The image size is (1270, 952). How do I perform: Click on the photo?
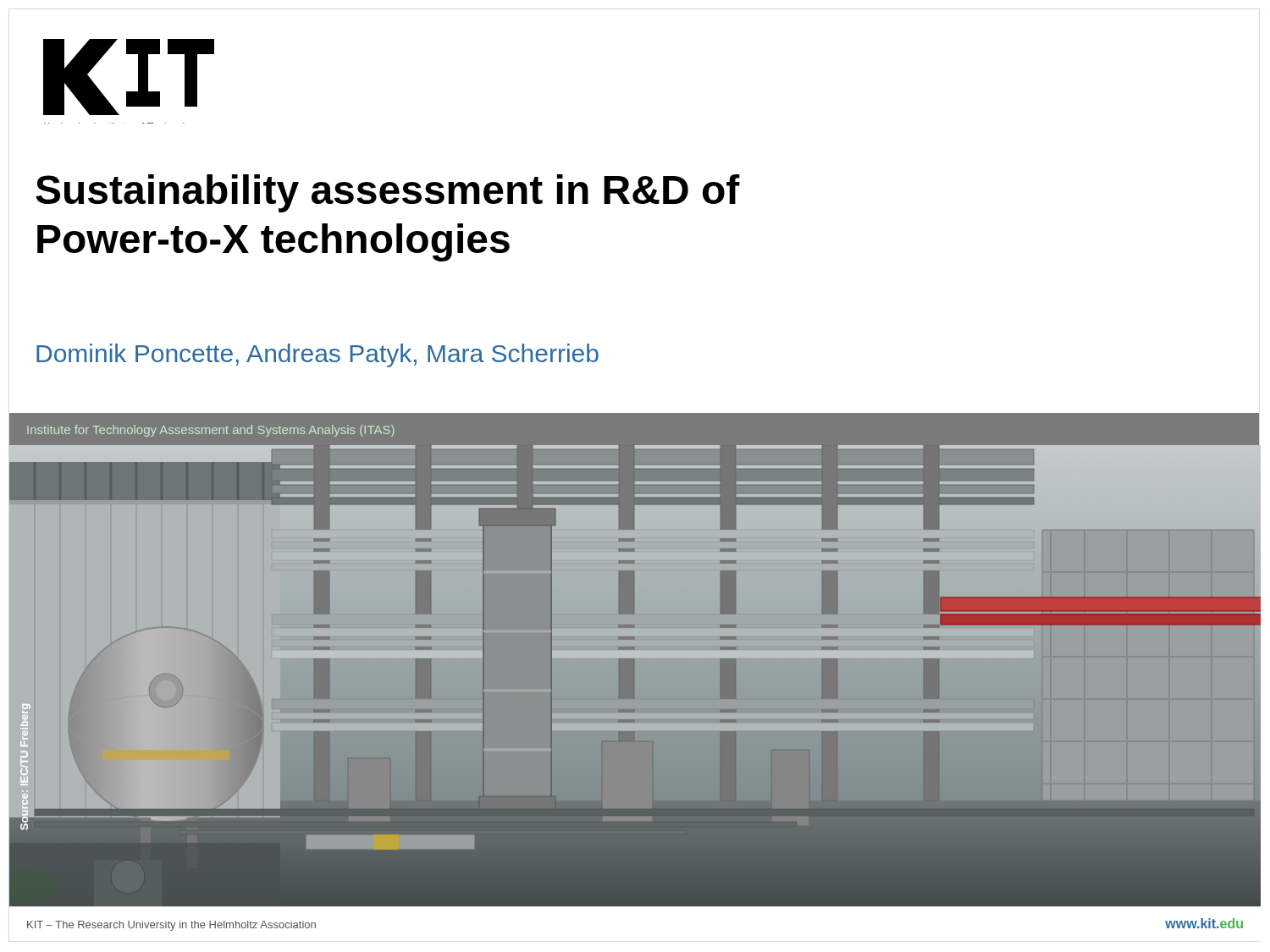point(635,677)
